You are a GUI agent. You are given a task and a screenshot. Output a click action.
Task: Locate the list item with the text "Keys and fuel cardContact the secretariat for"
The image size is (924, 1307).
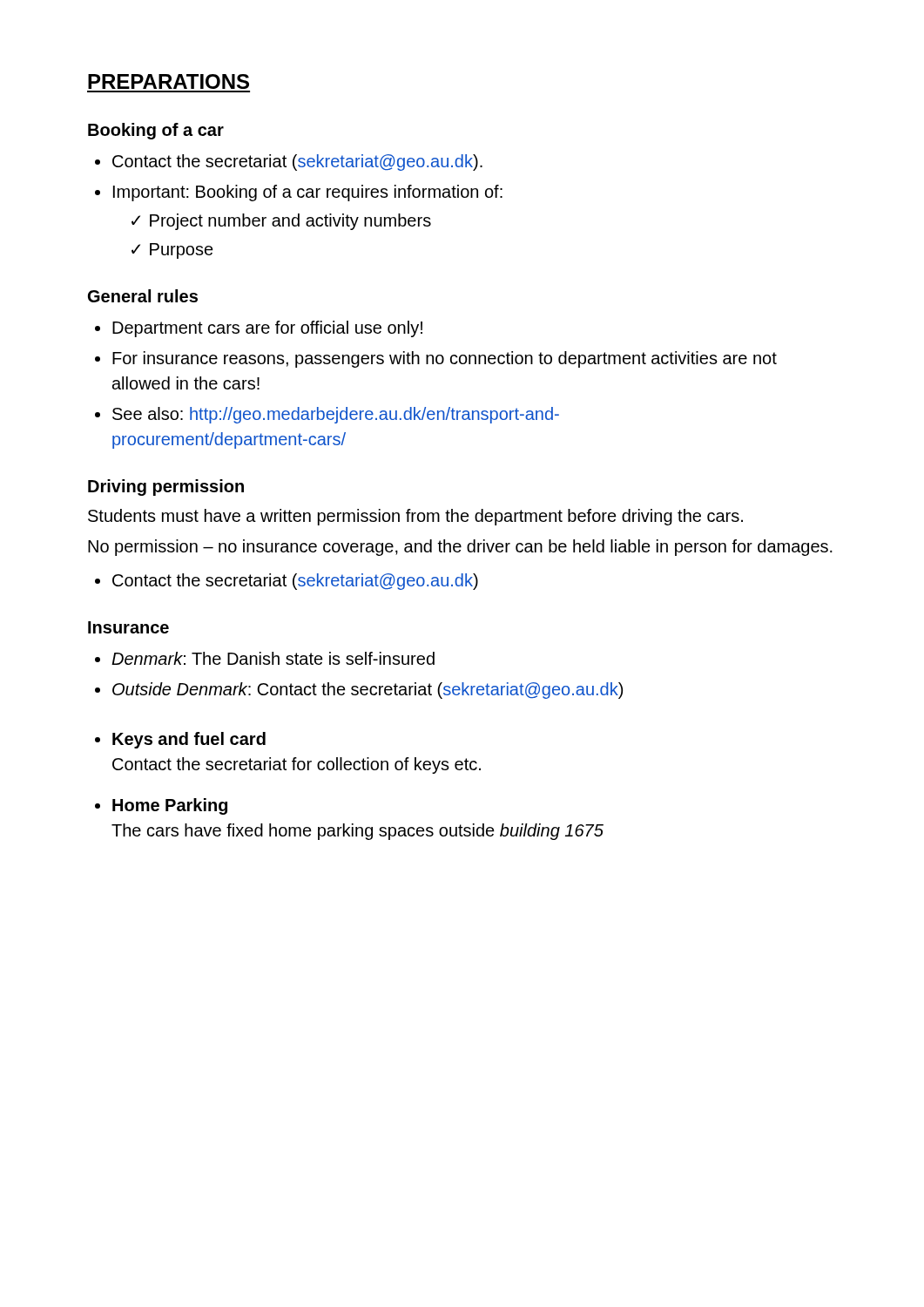297,752
